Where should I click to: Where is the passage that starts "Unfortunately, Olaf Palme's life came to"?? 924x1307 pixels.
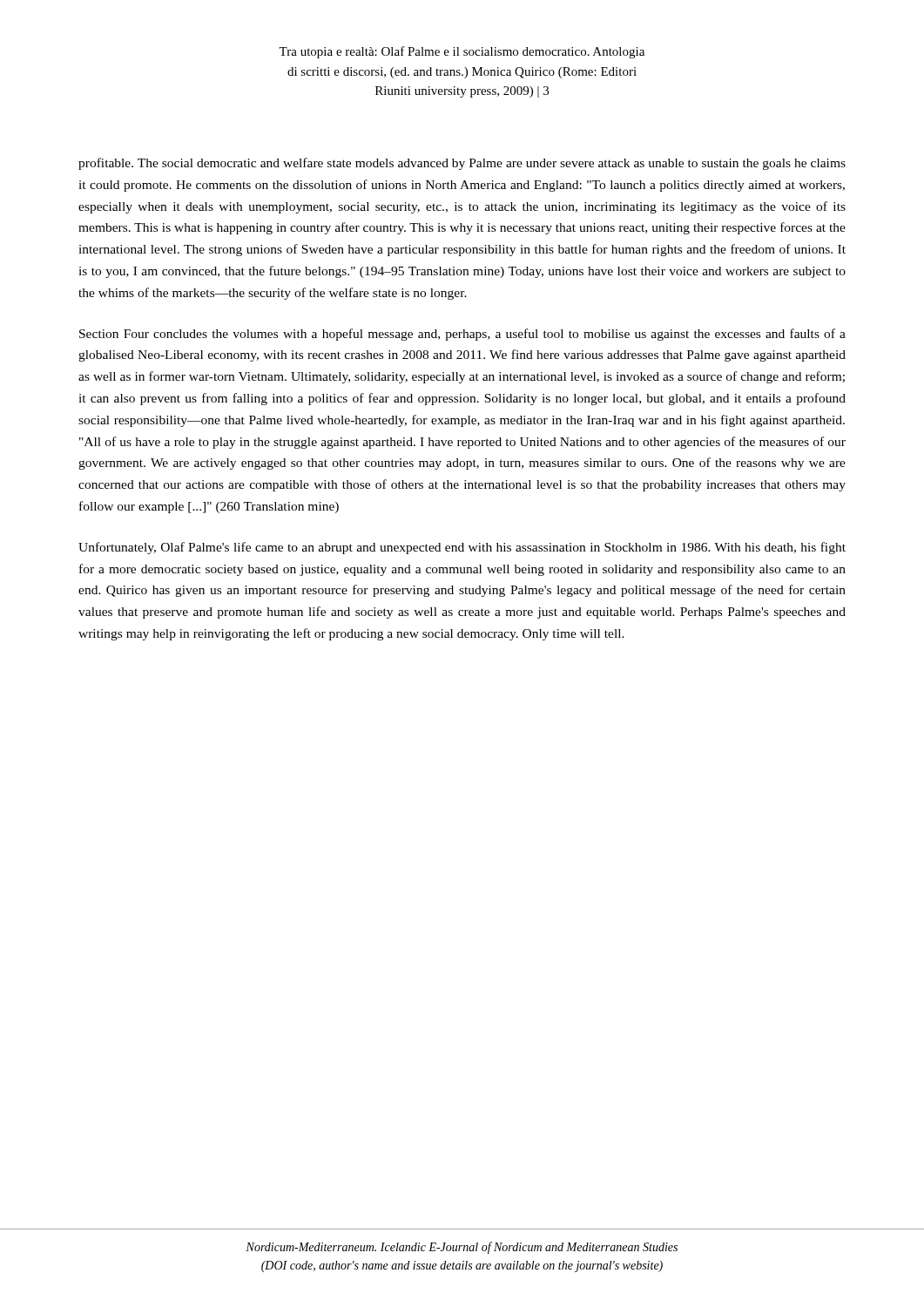462,590
